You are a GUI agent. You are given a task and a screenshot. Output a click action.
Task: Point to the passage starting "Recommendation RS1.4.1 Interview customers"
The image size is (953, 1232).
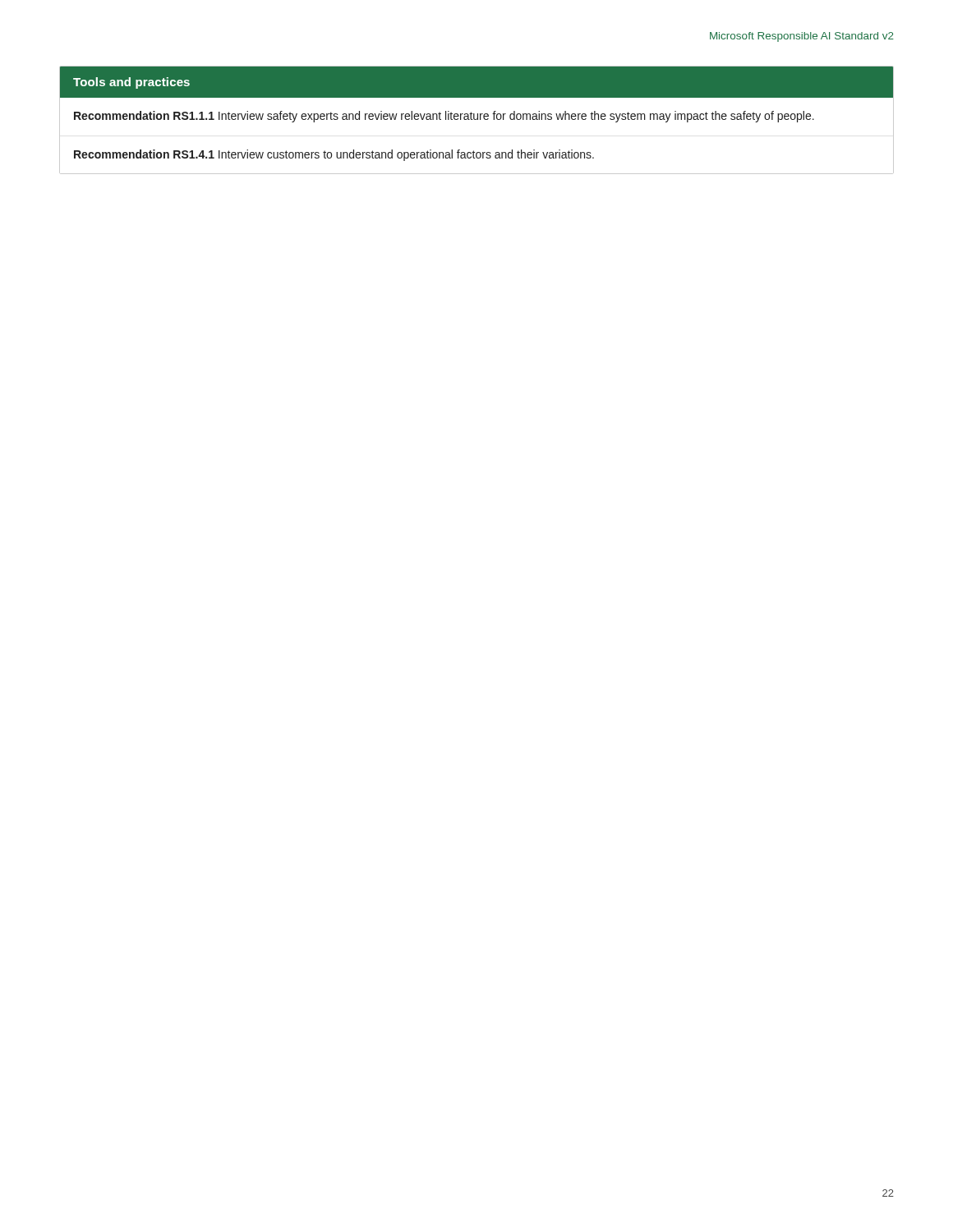click(334, 154)
